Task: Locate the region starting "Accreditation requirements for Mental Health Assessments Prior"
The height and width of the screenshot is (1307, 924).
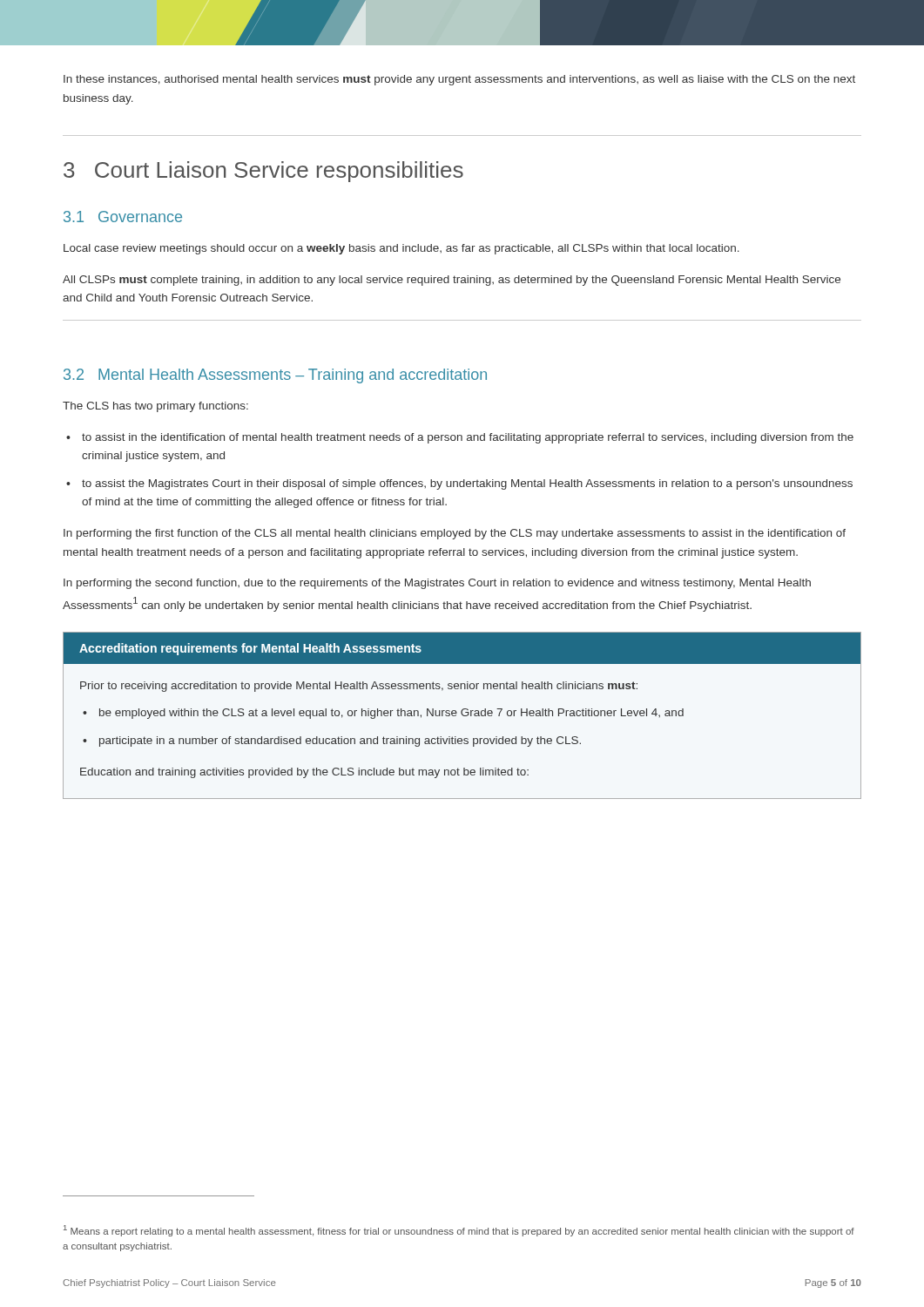Action: (x=462, y=715)
